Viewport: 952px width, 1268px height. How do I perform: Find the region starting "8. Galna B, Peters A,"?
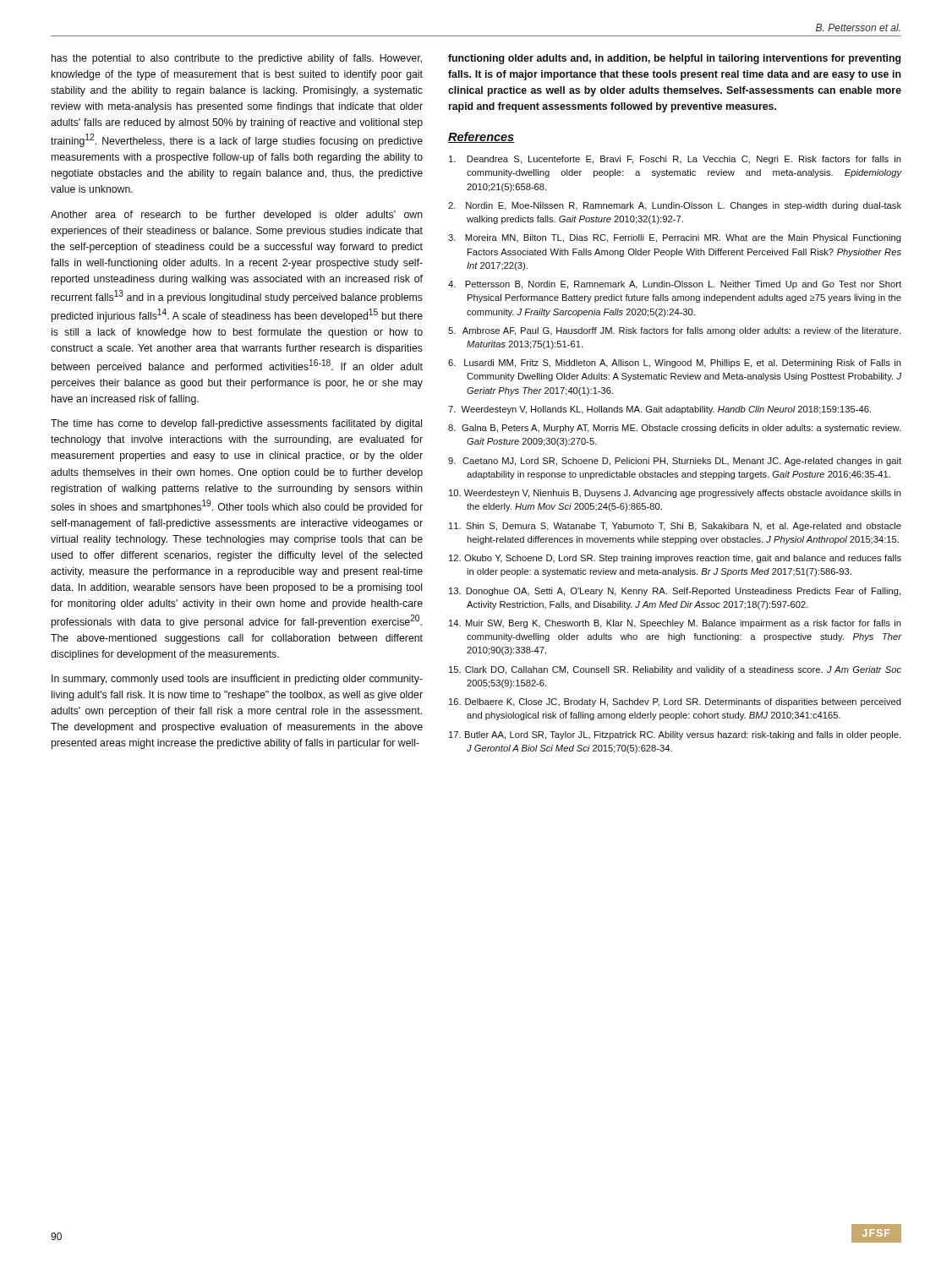675,435
